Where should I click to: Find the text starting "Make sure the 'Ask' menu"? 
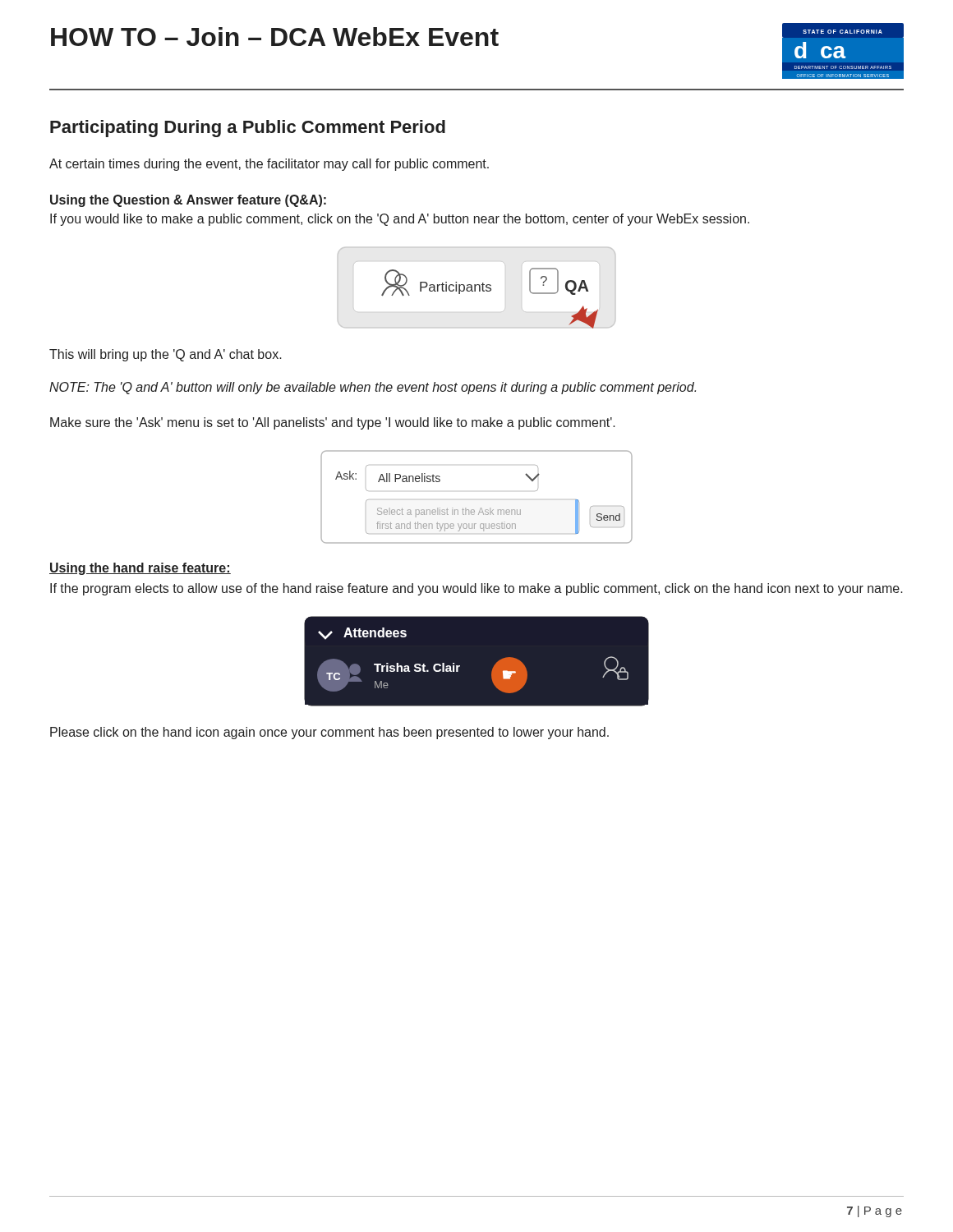333,423
